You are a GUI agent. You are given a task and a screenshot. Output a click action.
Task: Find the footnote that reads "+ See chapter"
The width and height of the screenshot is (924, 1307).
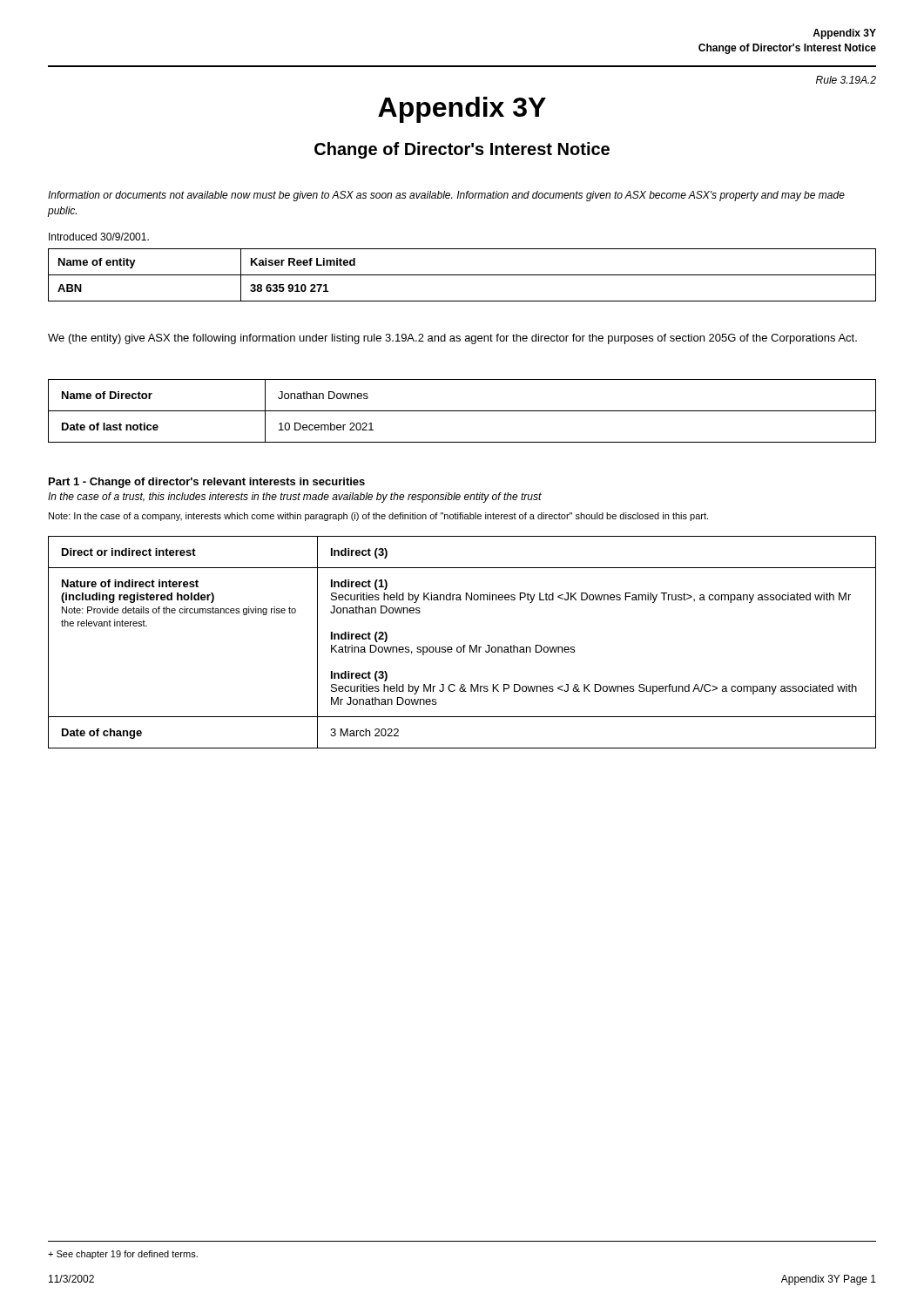[123, 1254]
